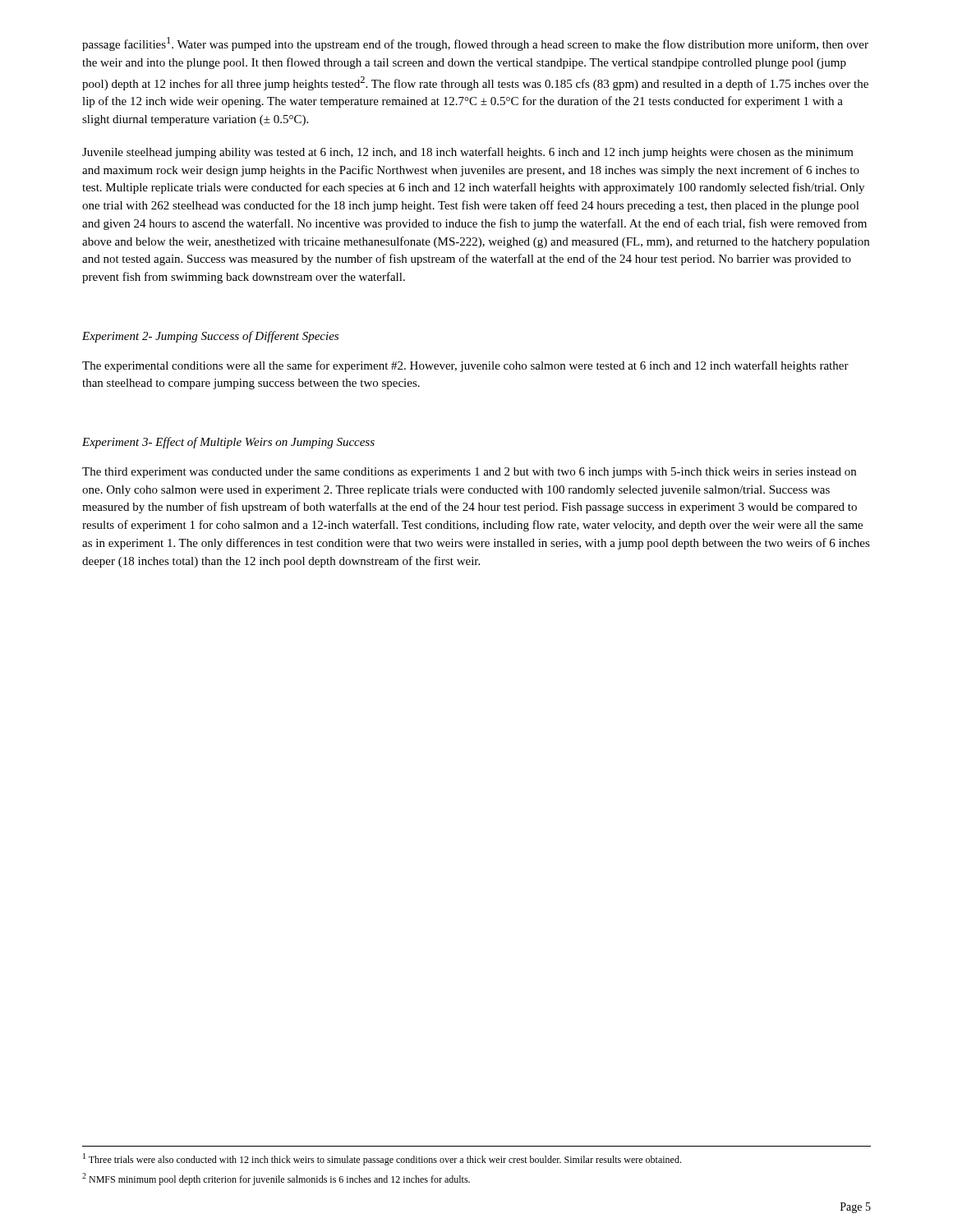Point to the element starting "The third experiment was conducted"
Screen dimensions: 1232x953
pyautogui.click(x=476, y=516)
